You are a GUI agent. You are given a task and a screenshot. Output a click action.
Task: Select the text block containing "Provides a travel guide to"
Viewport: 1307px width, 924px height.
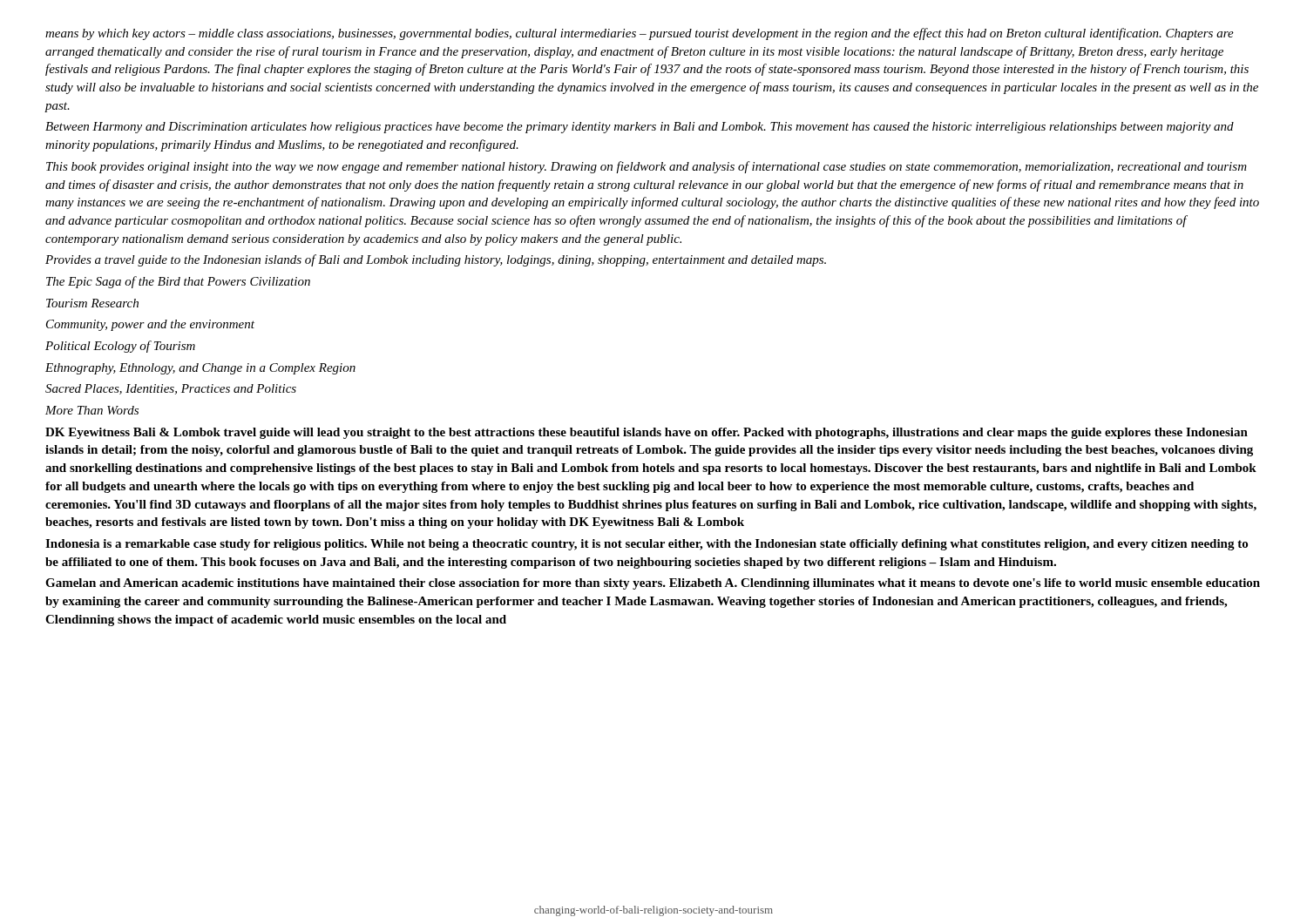(x=654, y=260)
